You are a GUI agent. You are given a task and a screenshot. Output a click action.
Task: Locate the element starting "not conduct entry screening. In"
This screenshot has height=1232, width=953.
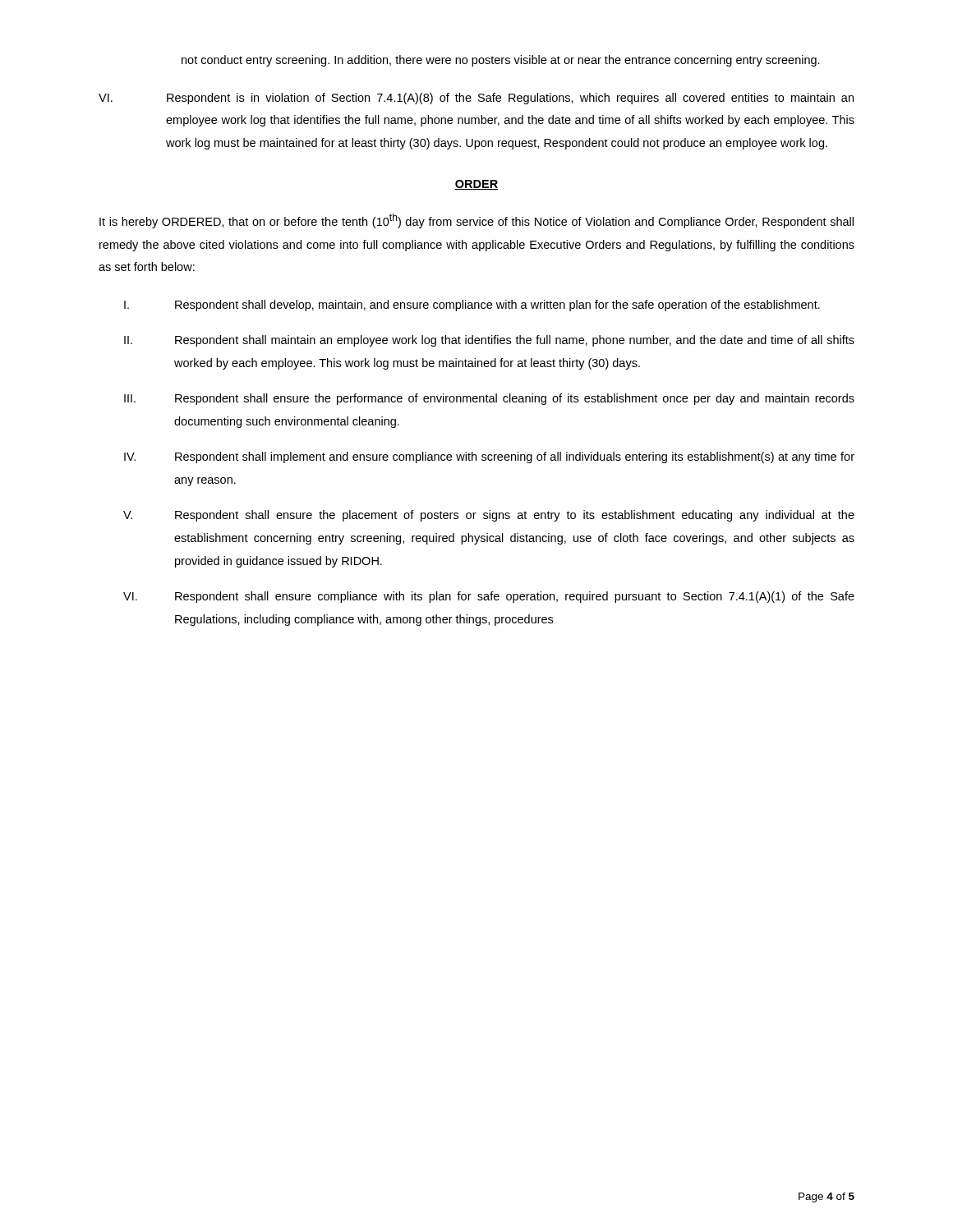coord(501,60)
